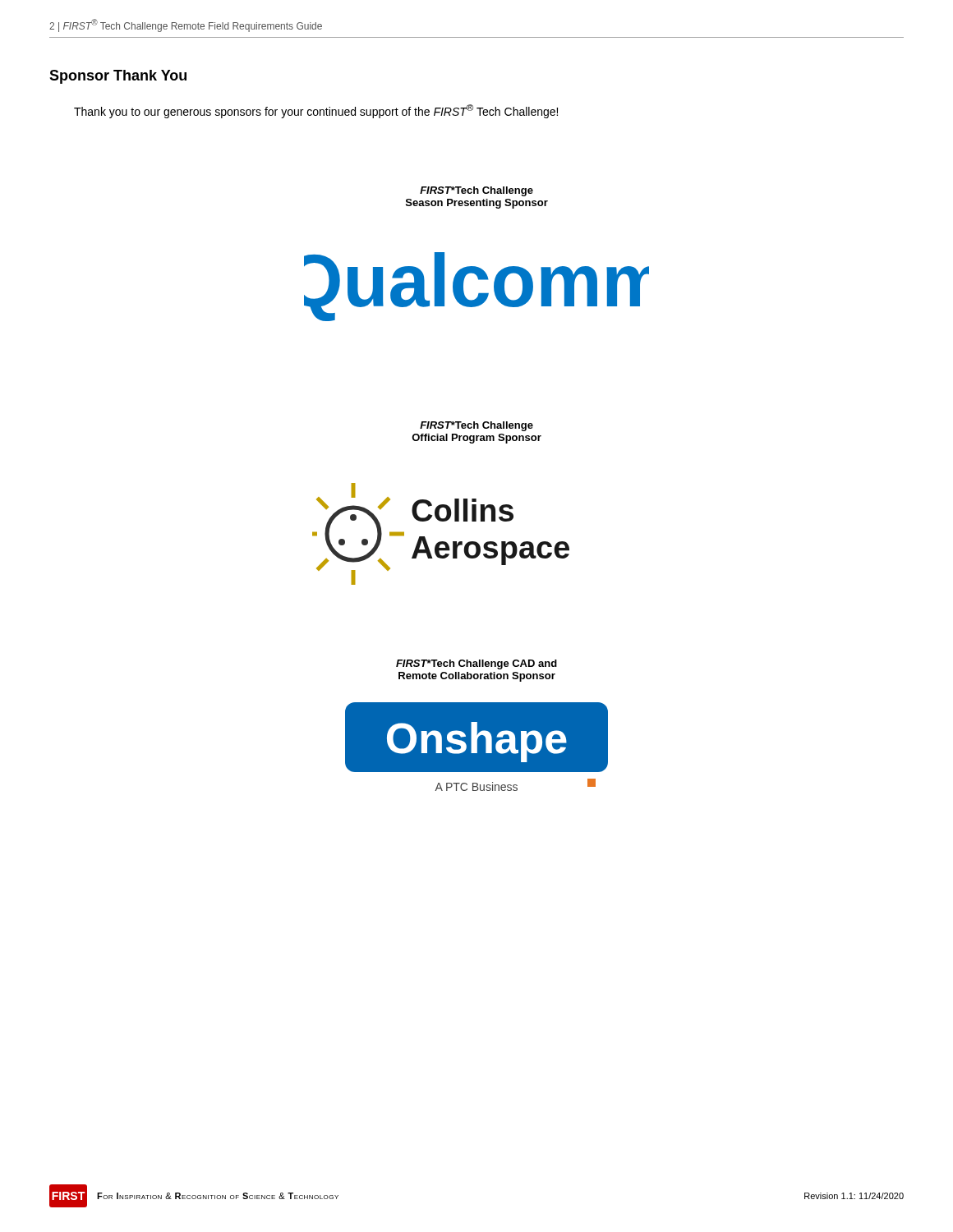Find the section header that reads "Sponsor Thank You"
The image size is (953, 1232).
click(118, 76)
